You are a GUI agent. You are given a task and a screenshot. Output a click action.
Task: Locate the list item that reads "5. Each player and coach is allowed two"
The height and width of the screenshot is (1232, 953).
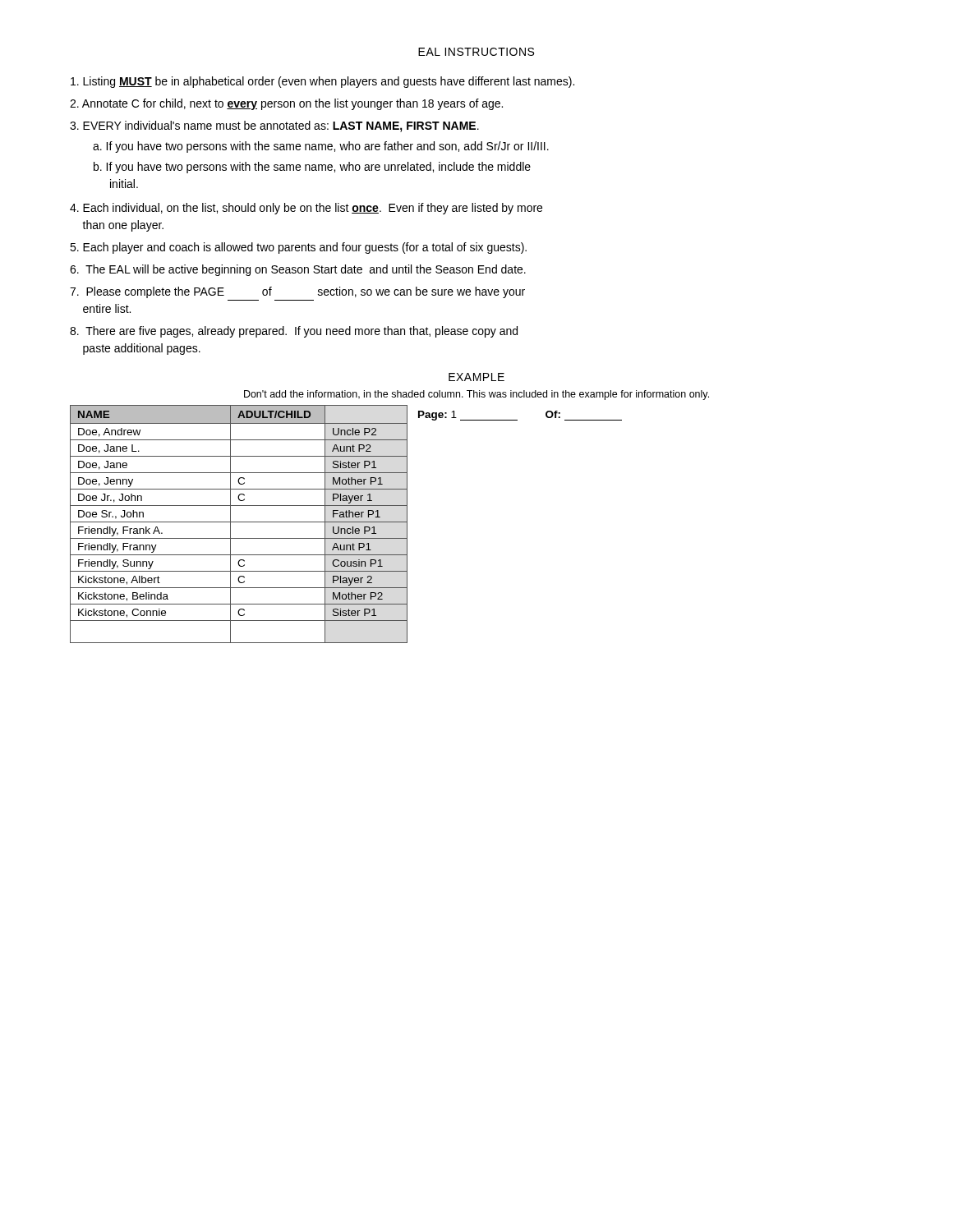pos(299,247)
